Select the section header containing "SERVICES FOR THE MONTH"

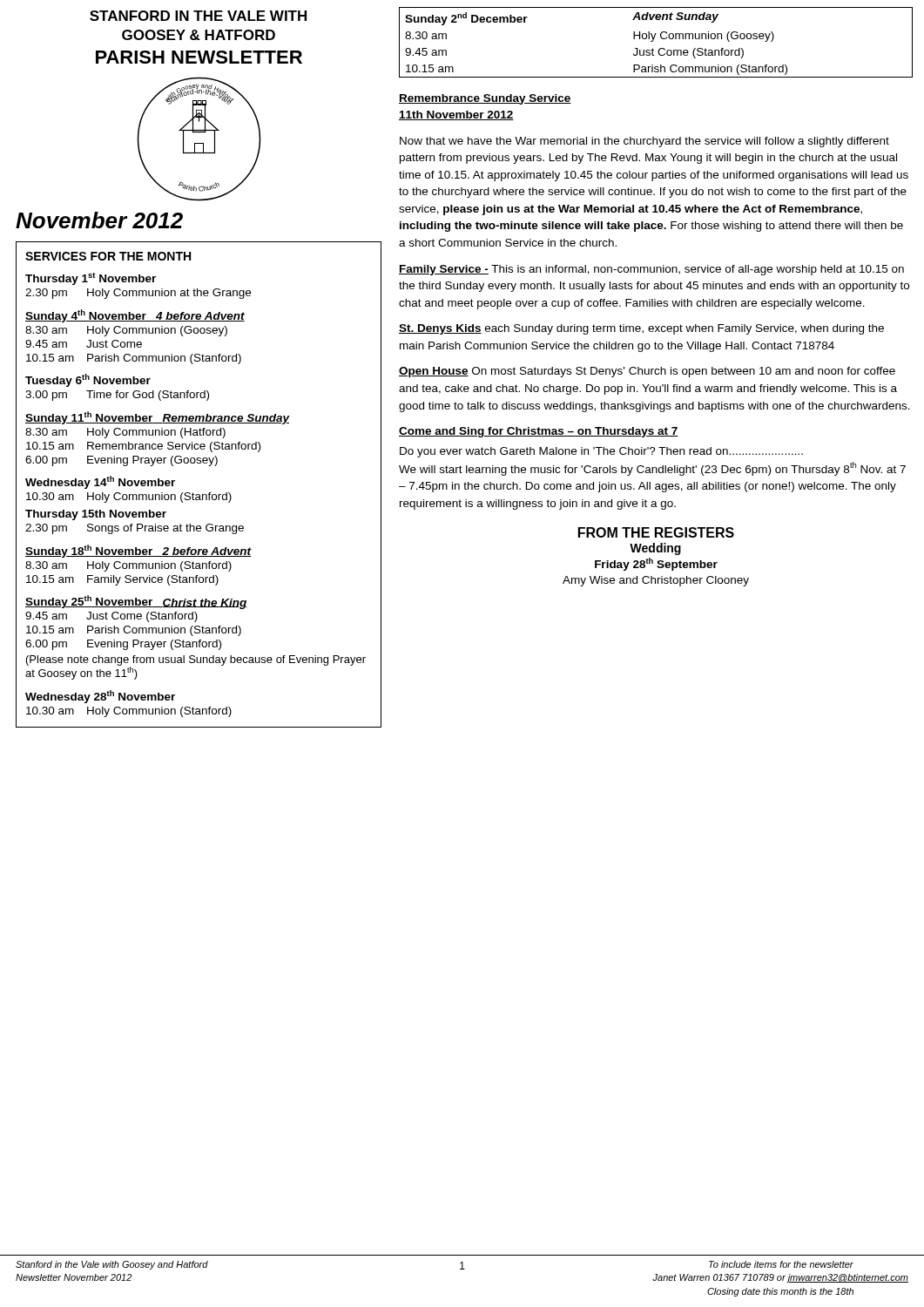(108, 256)
